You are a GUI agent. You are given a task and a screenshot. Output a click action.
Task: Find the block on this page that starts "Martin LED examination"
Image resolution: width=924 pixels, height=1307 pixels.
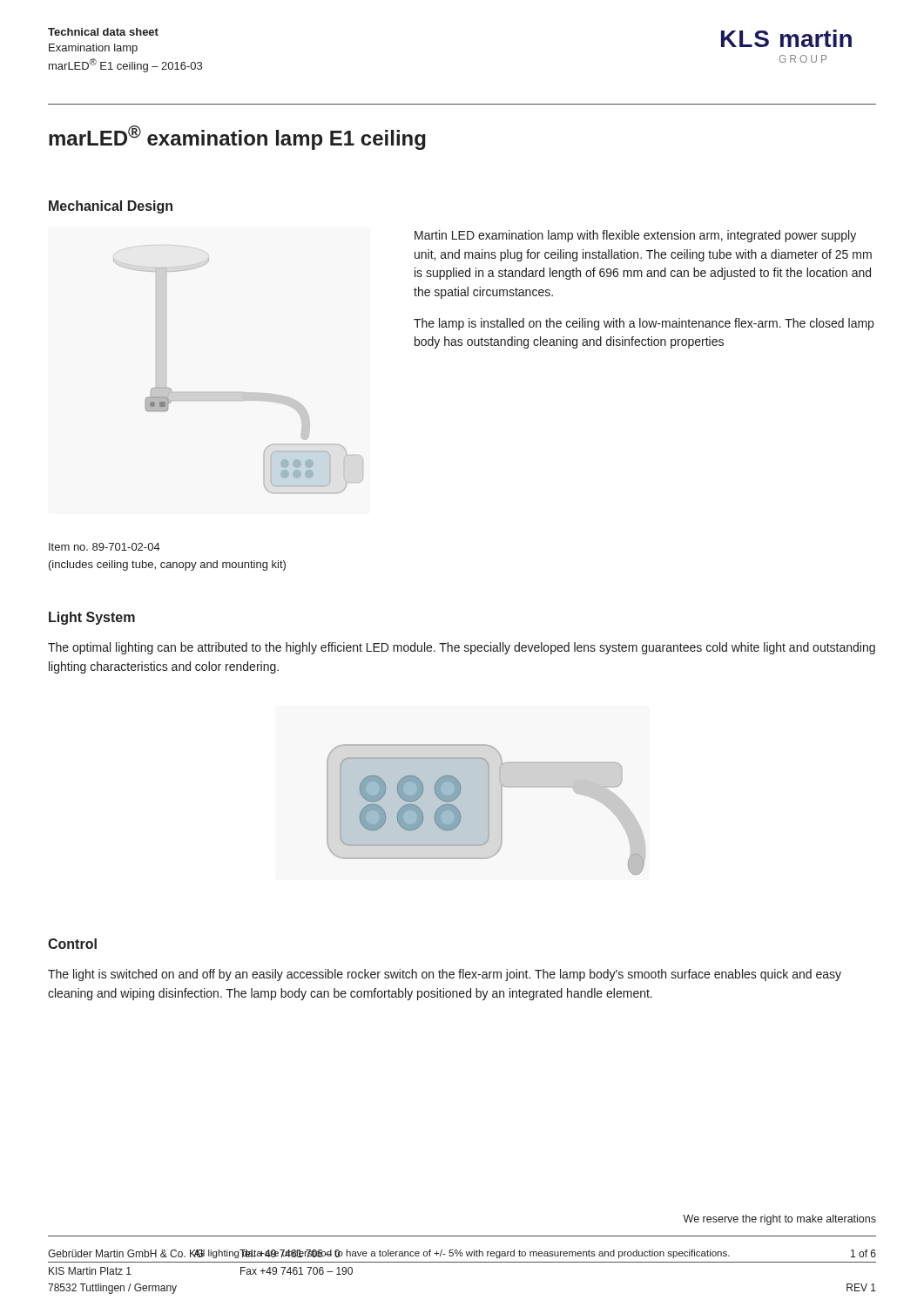(635, 236)
